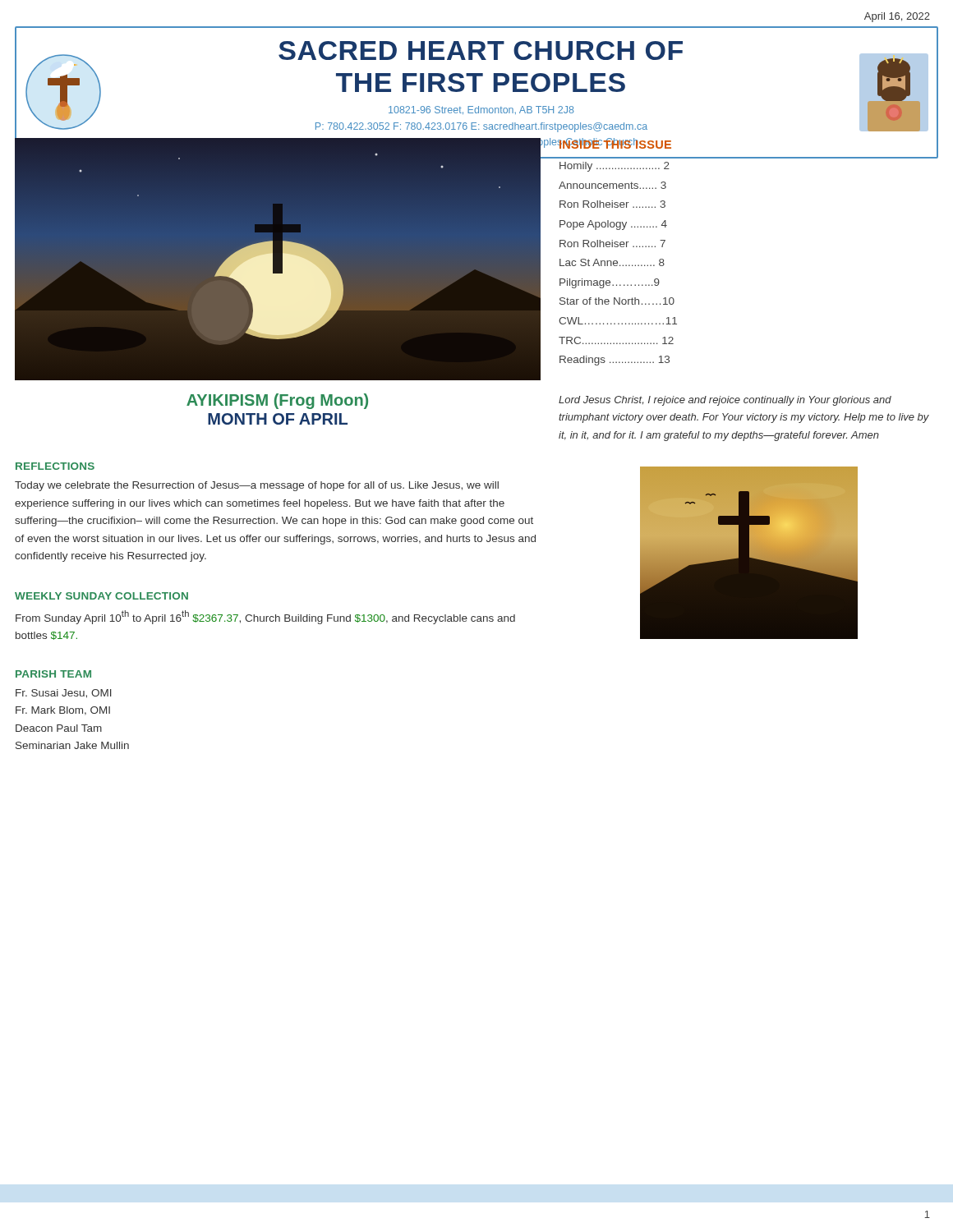Viewport: 953px width, 1232px height.
Task: Select the text starting "INSIDE THIS ISSUE"
Action: coord(615,145)
